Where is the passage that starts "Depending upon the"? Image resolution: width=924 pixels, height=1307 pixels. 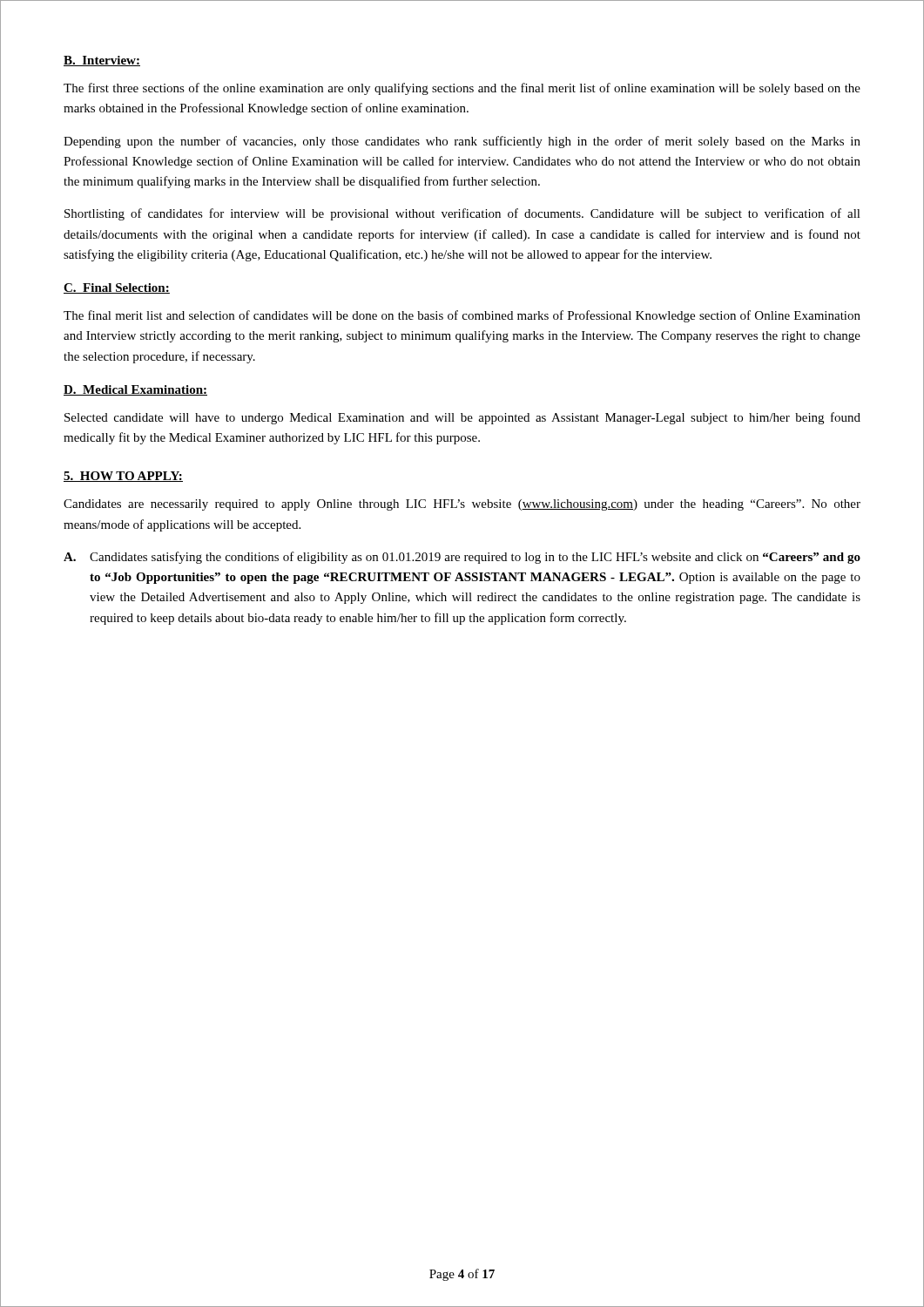tap(462, 161)
